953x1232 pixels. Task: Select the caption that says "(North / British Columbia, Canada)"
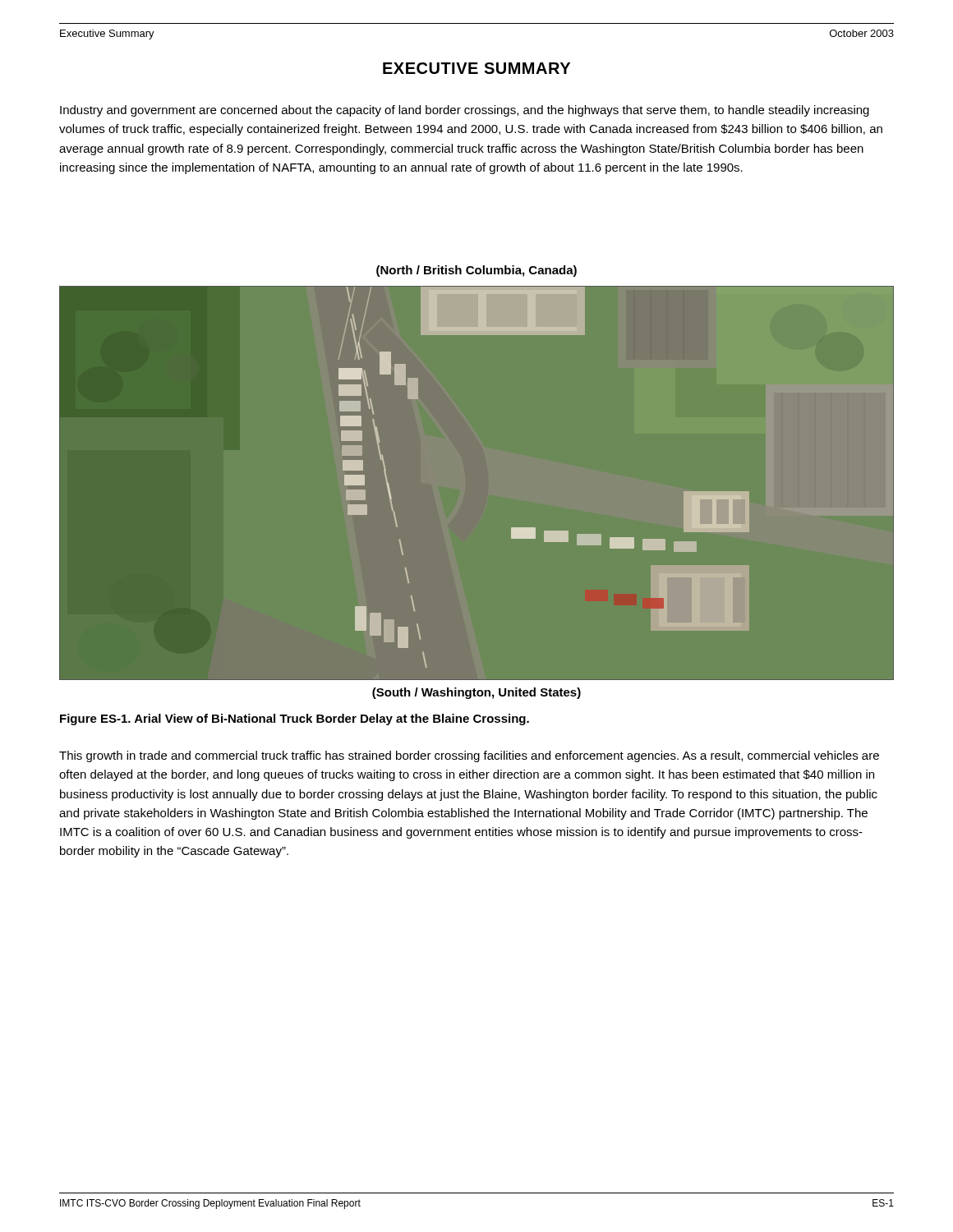point(476,270)
